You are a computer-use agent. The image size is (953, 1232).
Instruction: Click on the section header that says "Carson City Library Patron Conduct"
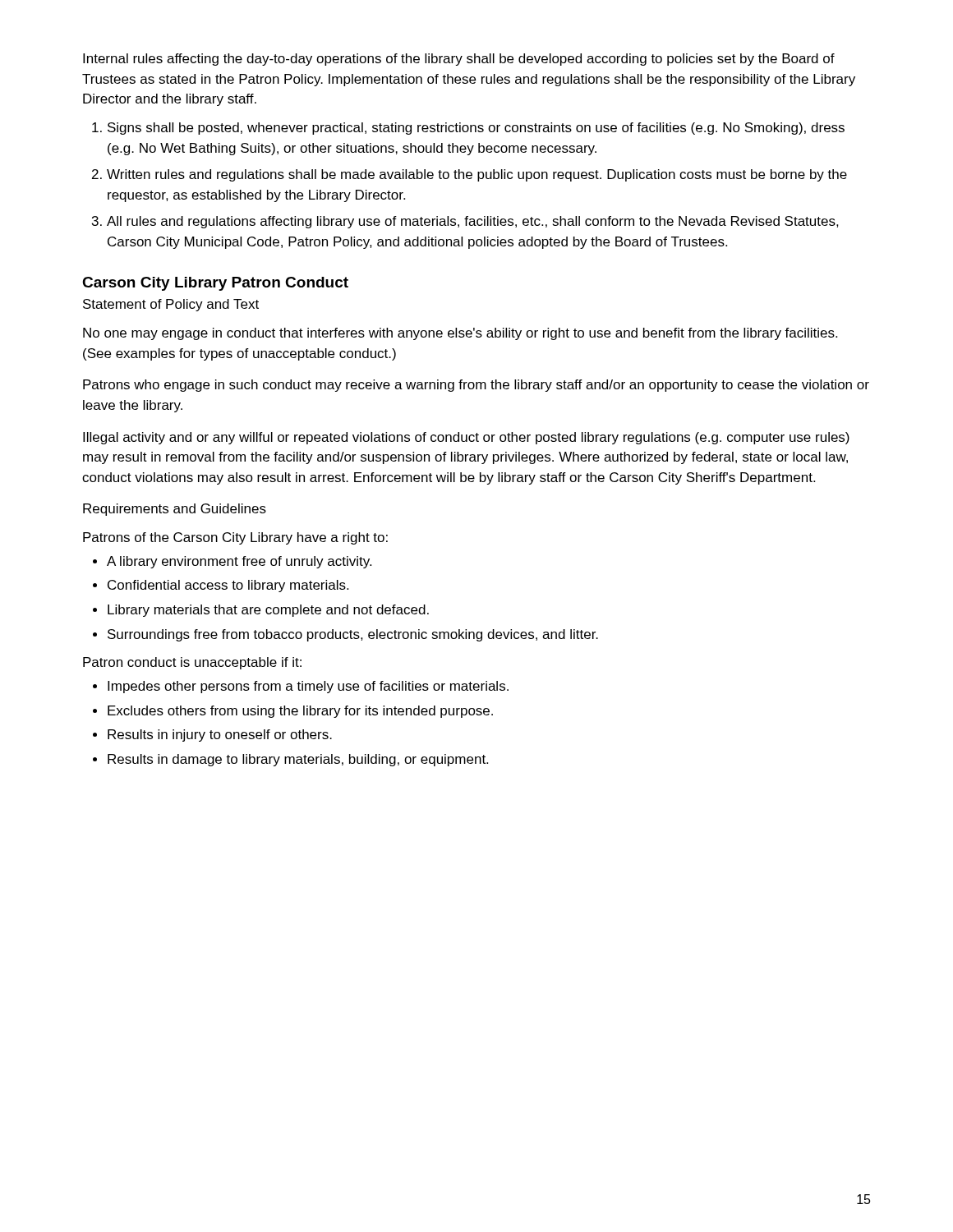pyautogui.click(x=215, y=284)
